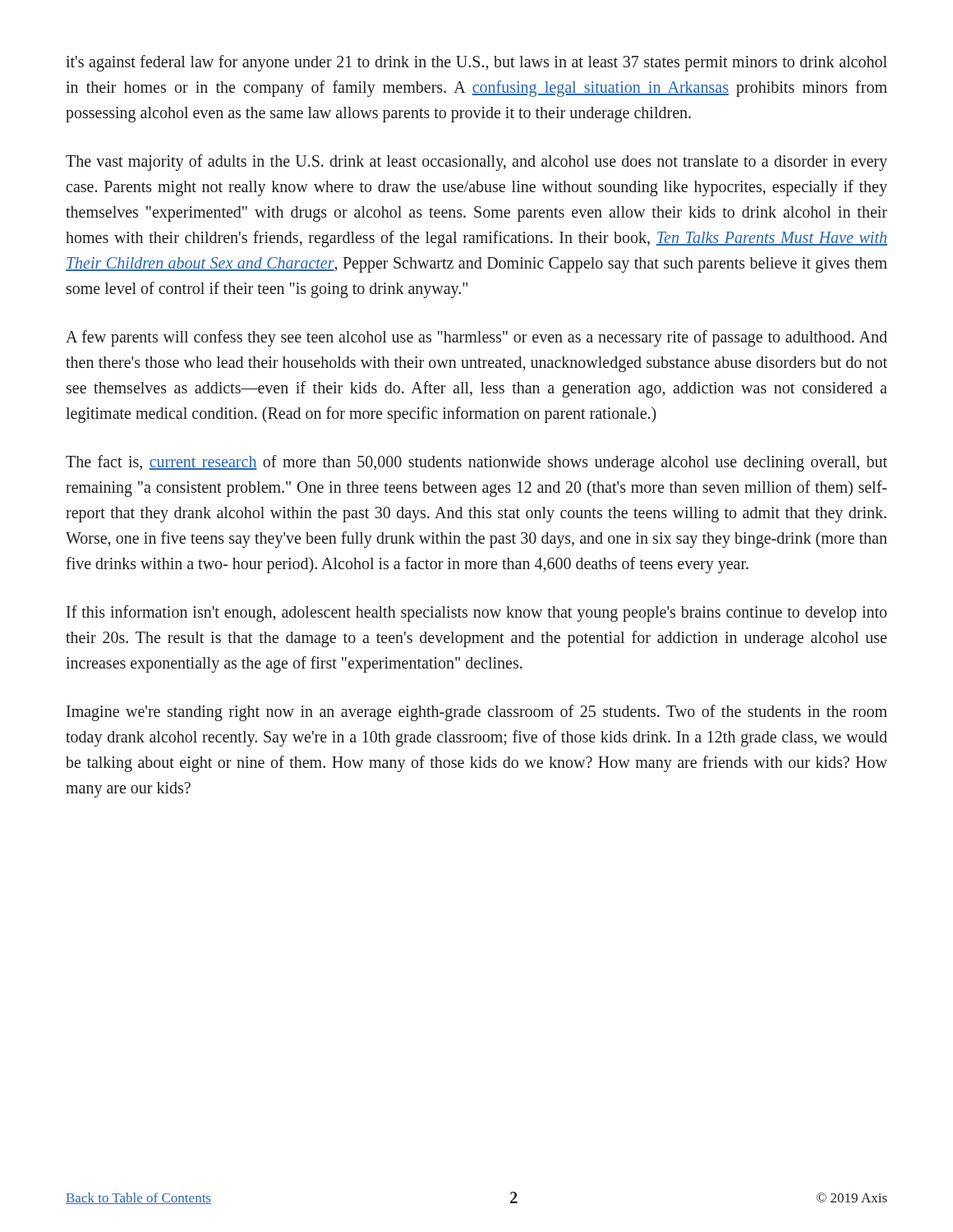This screenshot has width=953, height=1232.
Task: Point to the block beginning "A few parents will confess they"
Action: coord(476,375)
